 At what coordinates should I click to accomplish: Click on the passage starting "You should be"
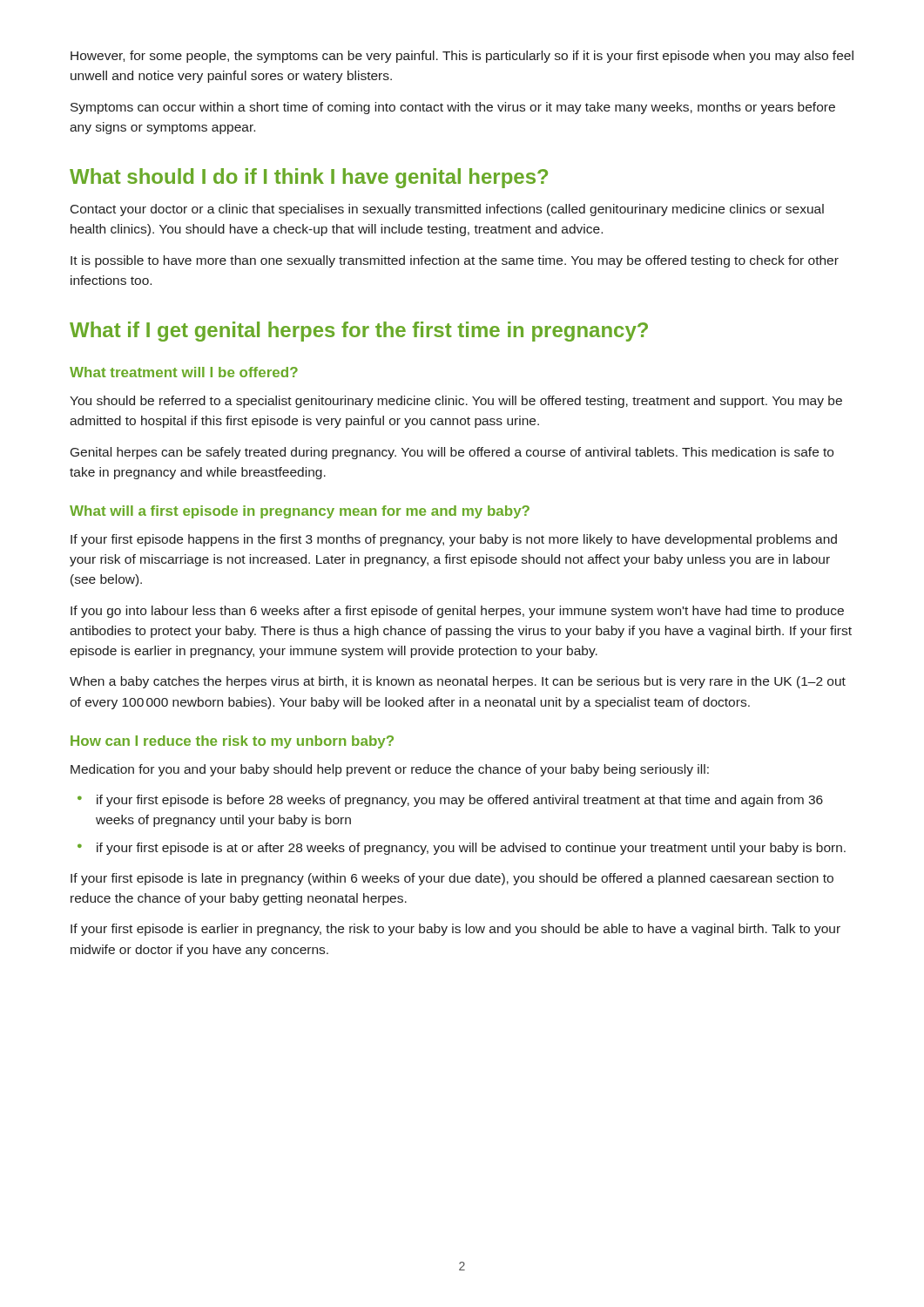pyautogui.click(x=456, y=411)
